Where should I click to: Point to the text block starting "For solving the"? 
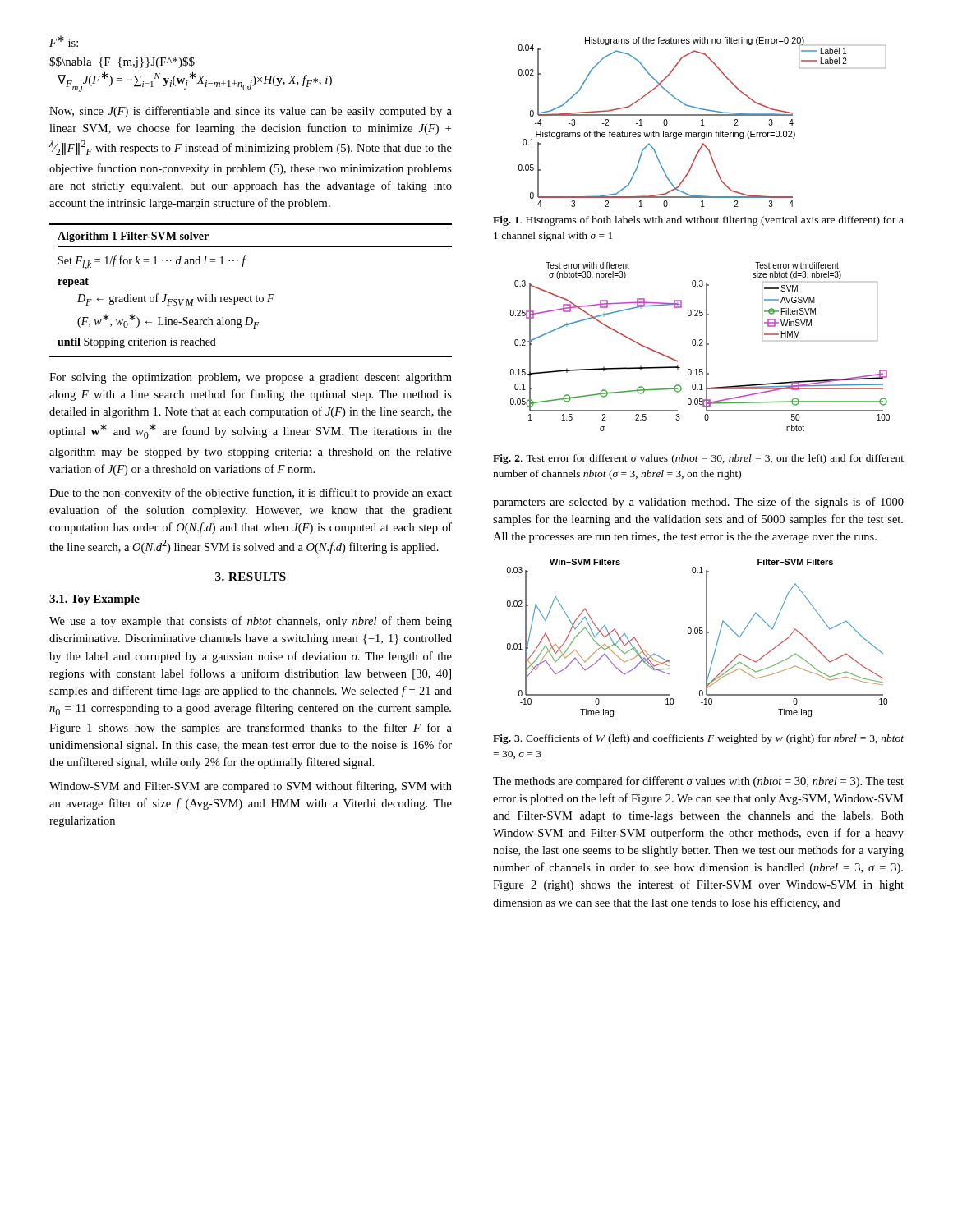(251, 423)
